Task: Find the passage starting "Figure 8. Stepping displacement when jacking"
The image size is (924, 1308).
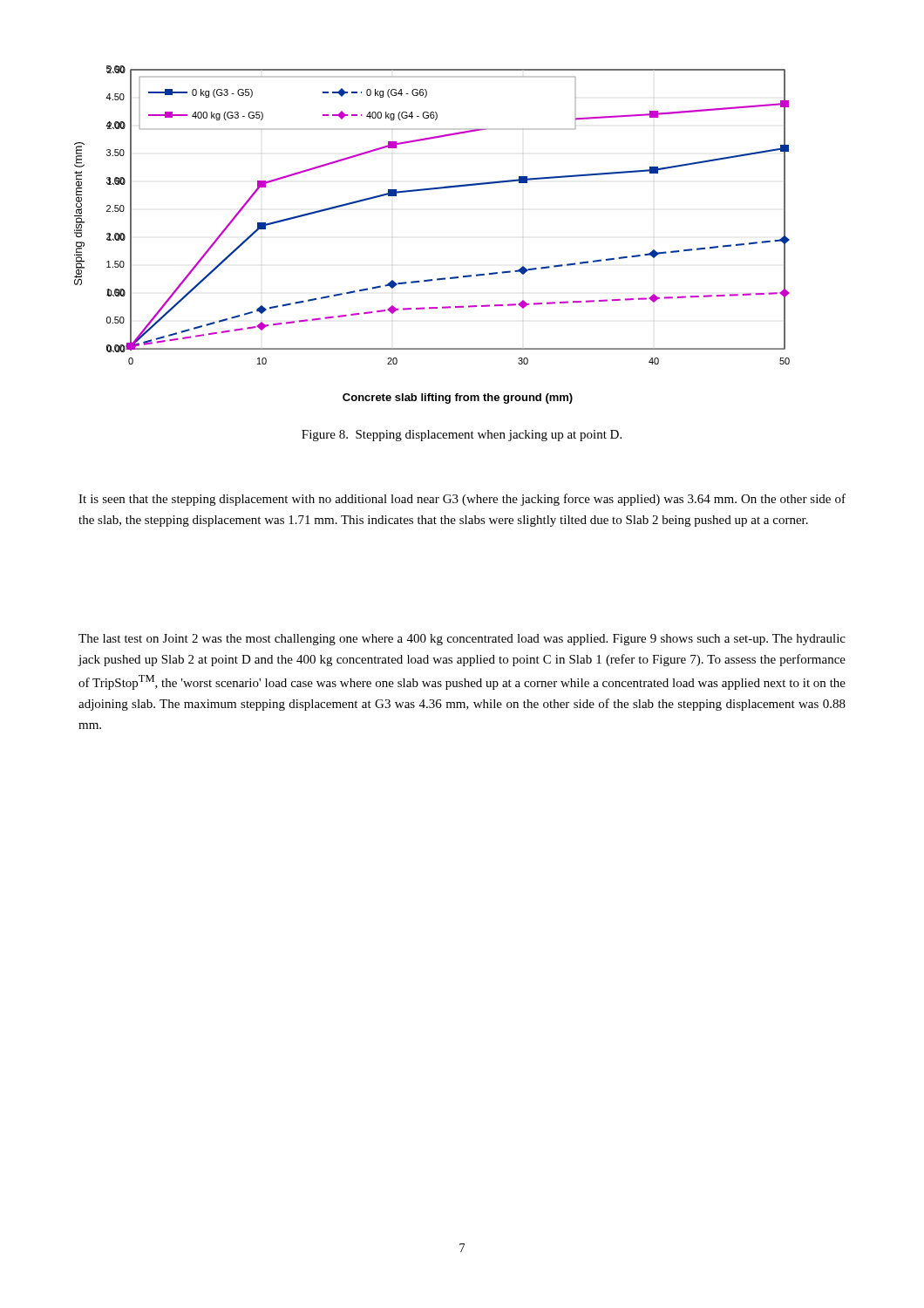Action: [x=462, y=434]
